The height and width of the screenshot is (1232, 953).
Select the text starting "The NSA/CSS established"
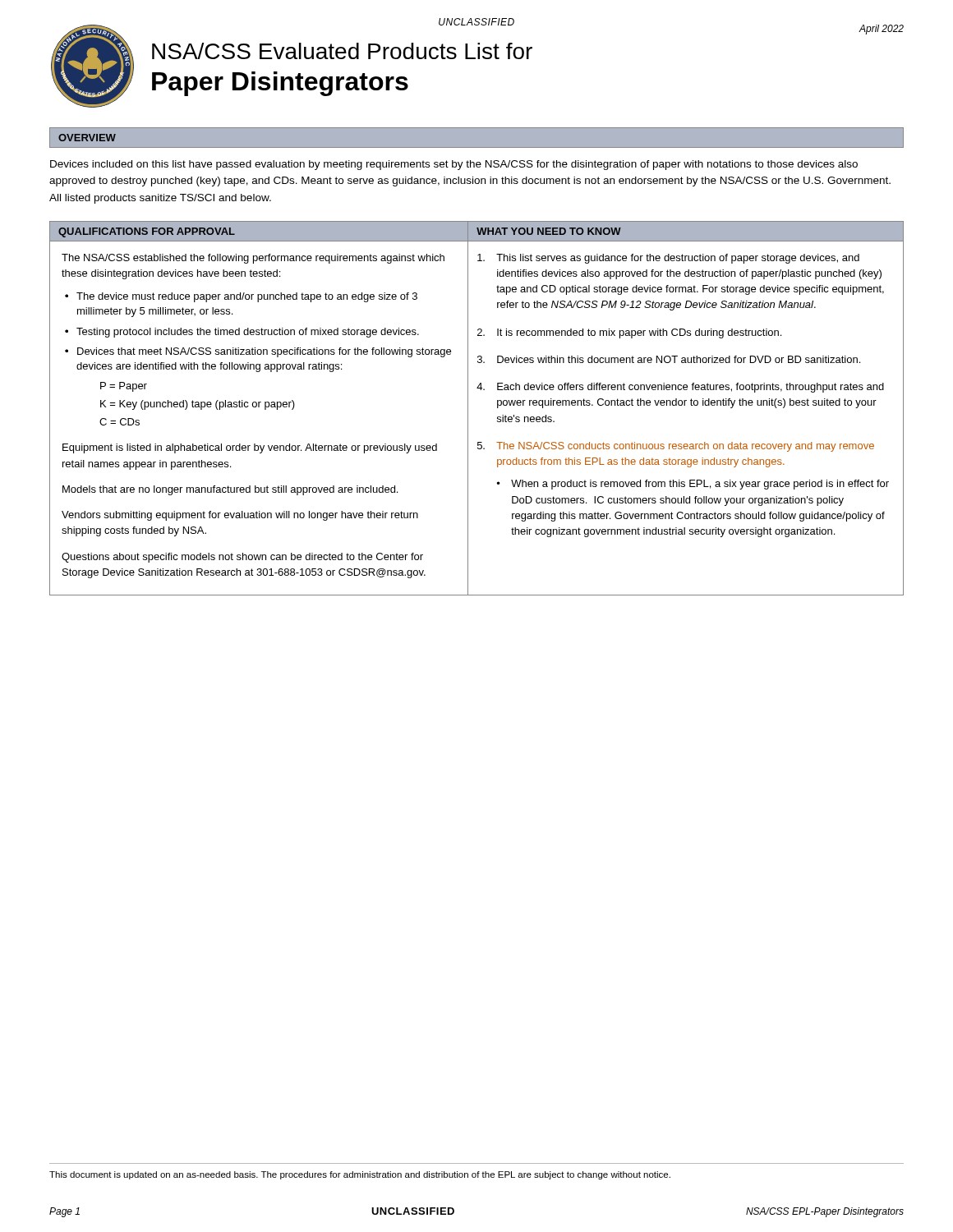pos(259,265)
